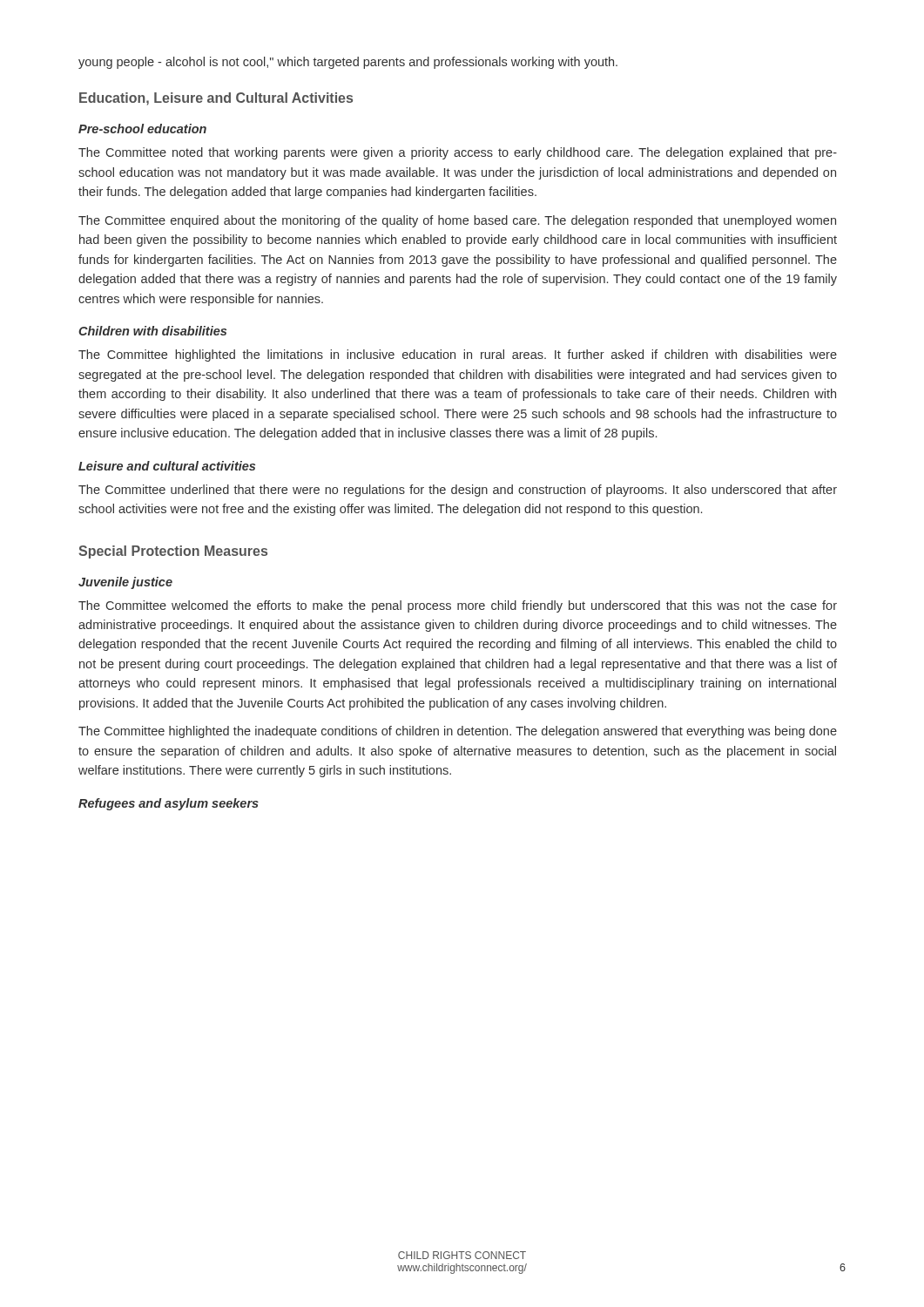The height and width of the screenshot is (1307, 924).
Task: Navigate to the text block starting "Pre-school education"
Action: coord(143,129)
